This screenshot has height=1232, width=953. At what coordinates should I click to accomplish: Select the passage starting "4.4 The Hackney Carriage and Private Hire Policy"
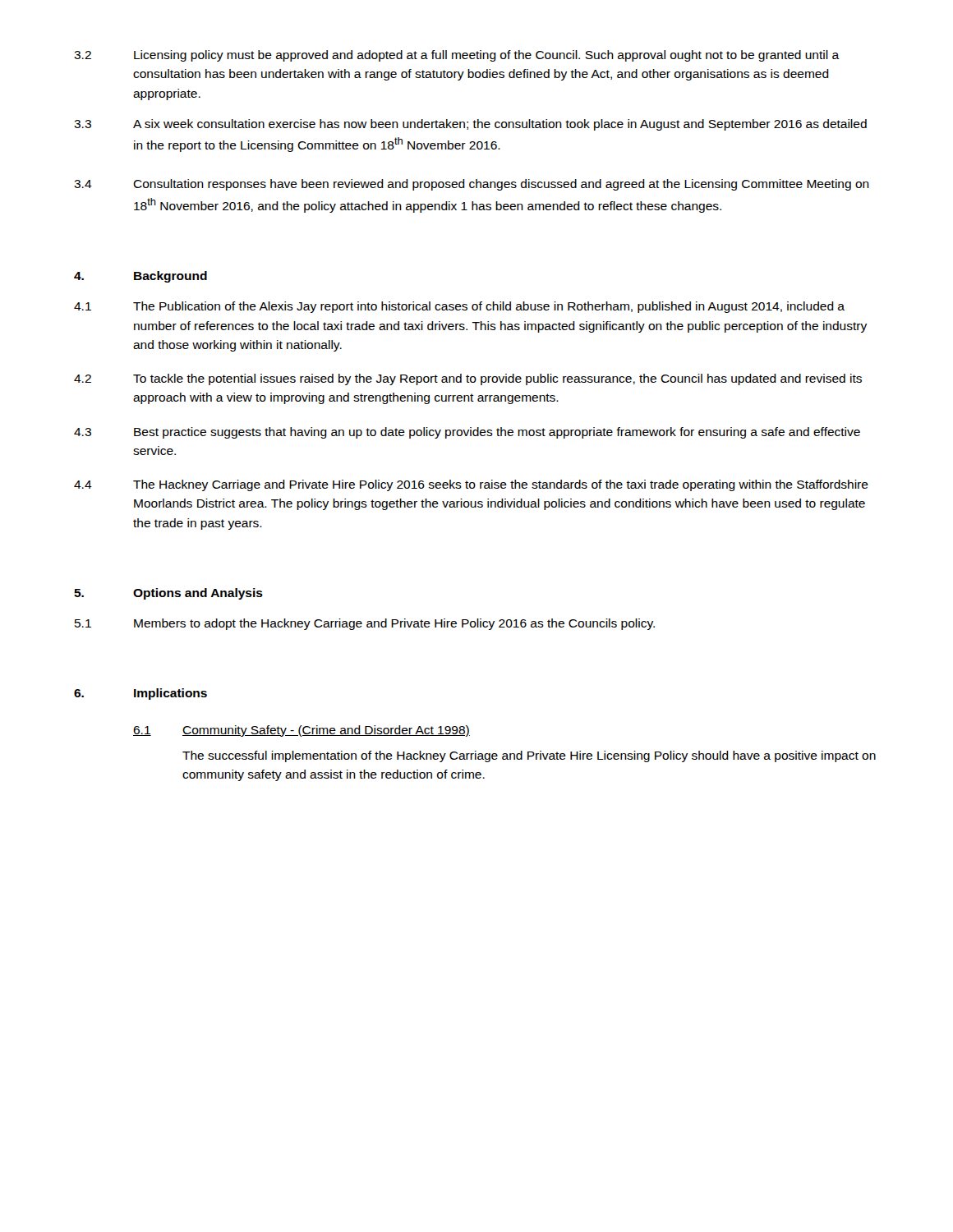point(476,503)
